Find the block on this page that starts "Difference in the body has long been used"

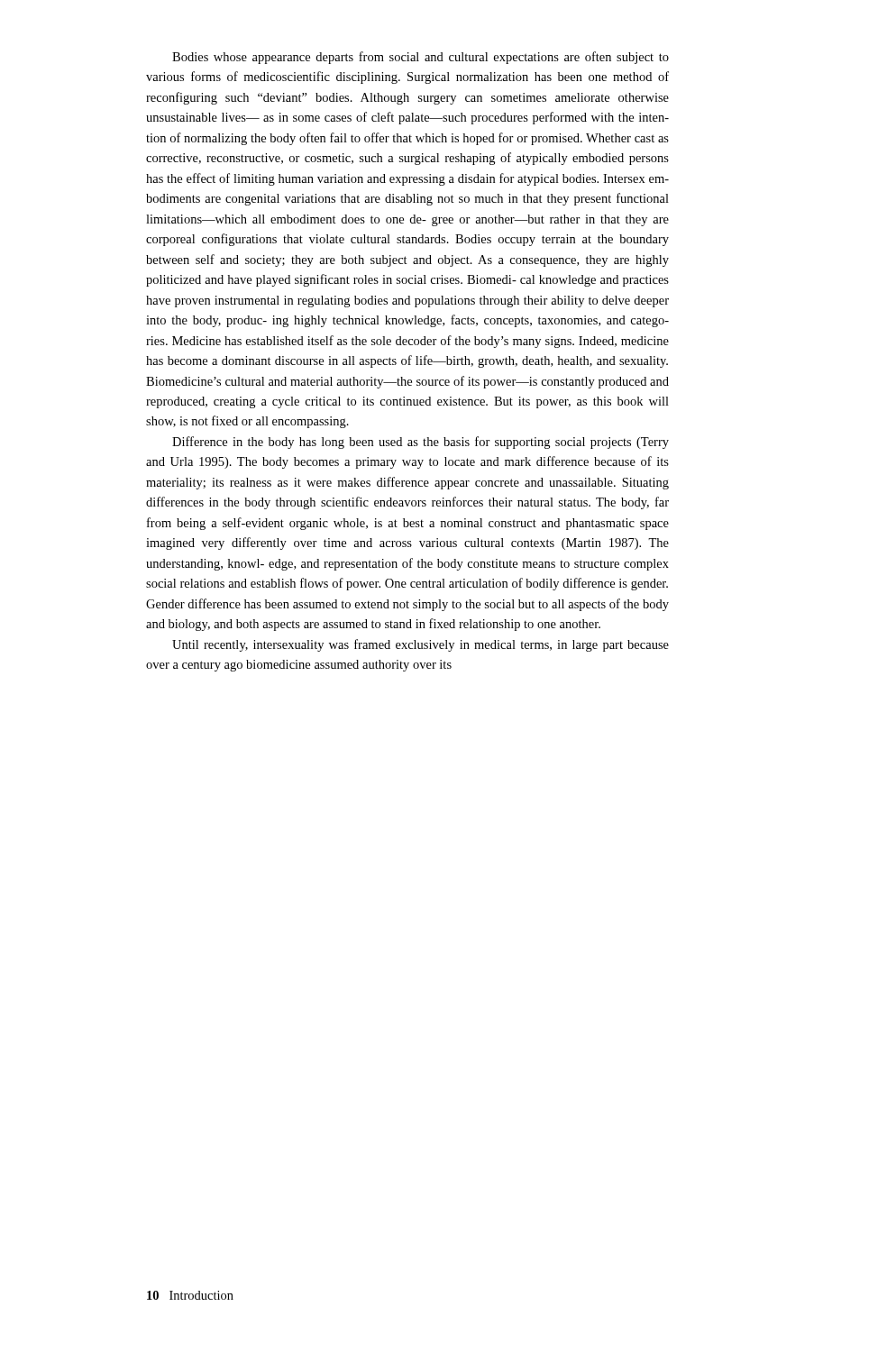(x=407, y=533)
